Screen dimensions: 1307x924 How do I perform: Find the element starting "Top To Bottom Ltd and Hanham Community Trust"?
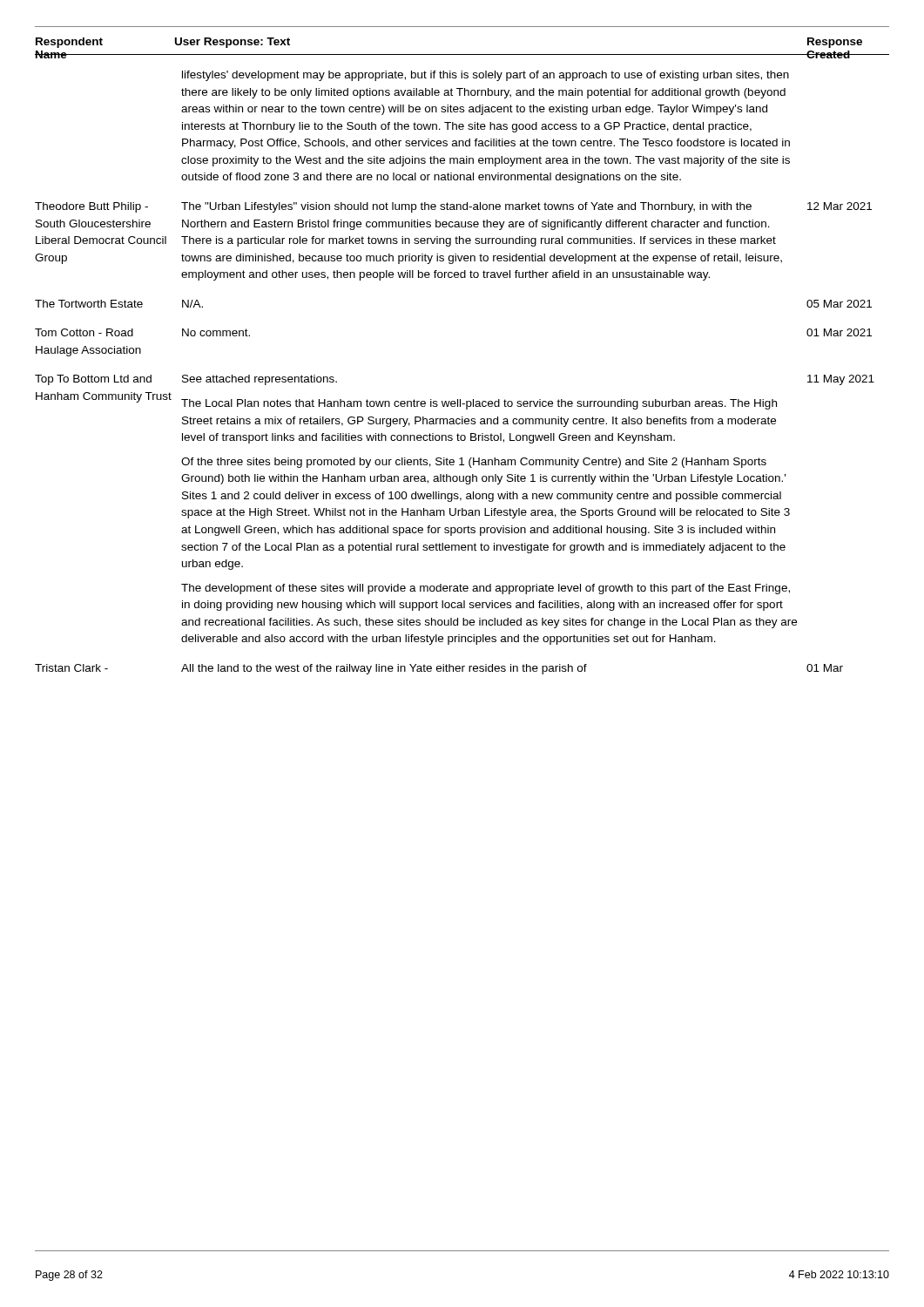pyautogui.click(x=462, y=509)
